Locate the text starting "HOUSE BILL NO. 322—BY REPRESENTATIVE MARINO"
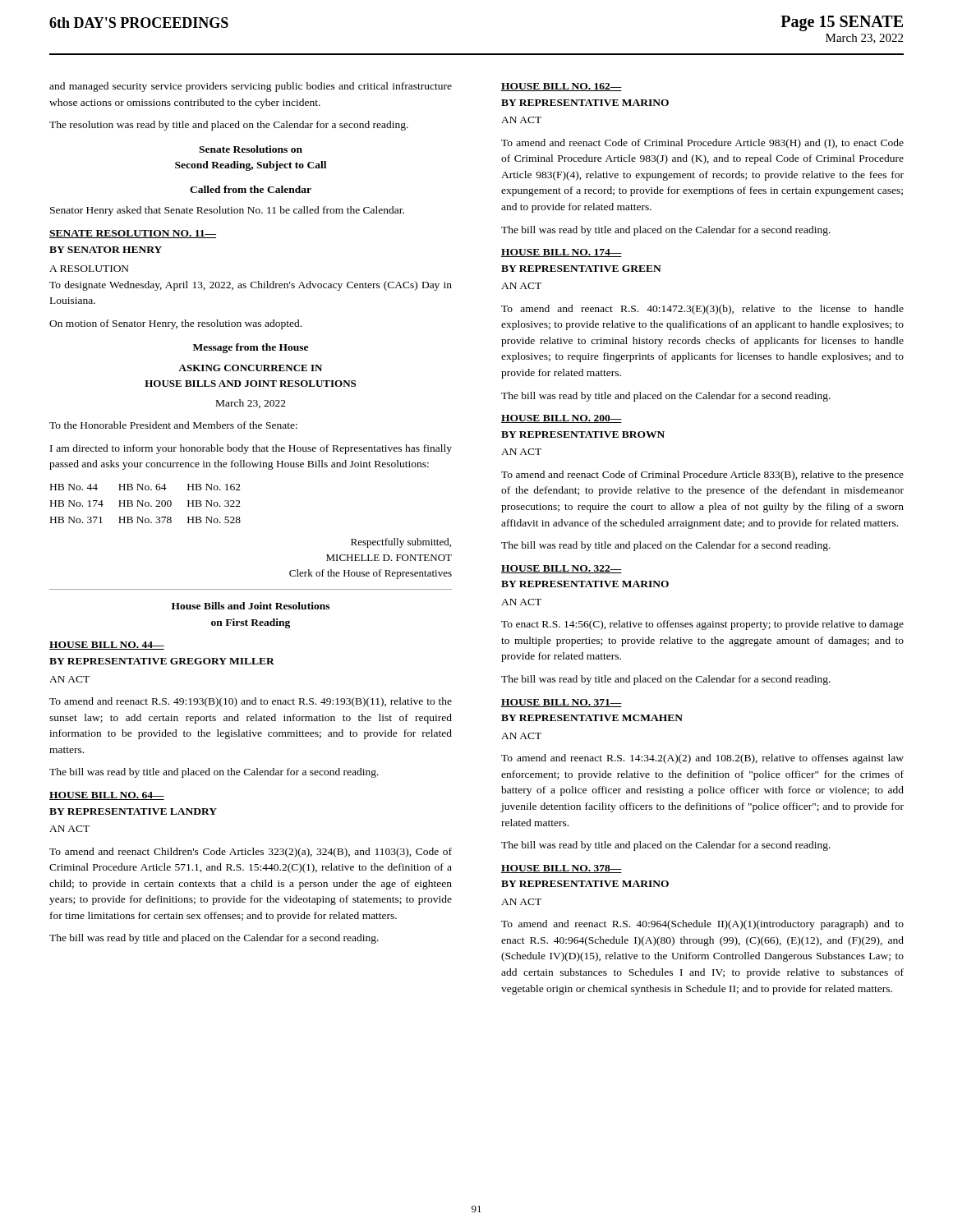Viewport: 953px width, 1232px height. point(562,569)
